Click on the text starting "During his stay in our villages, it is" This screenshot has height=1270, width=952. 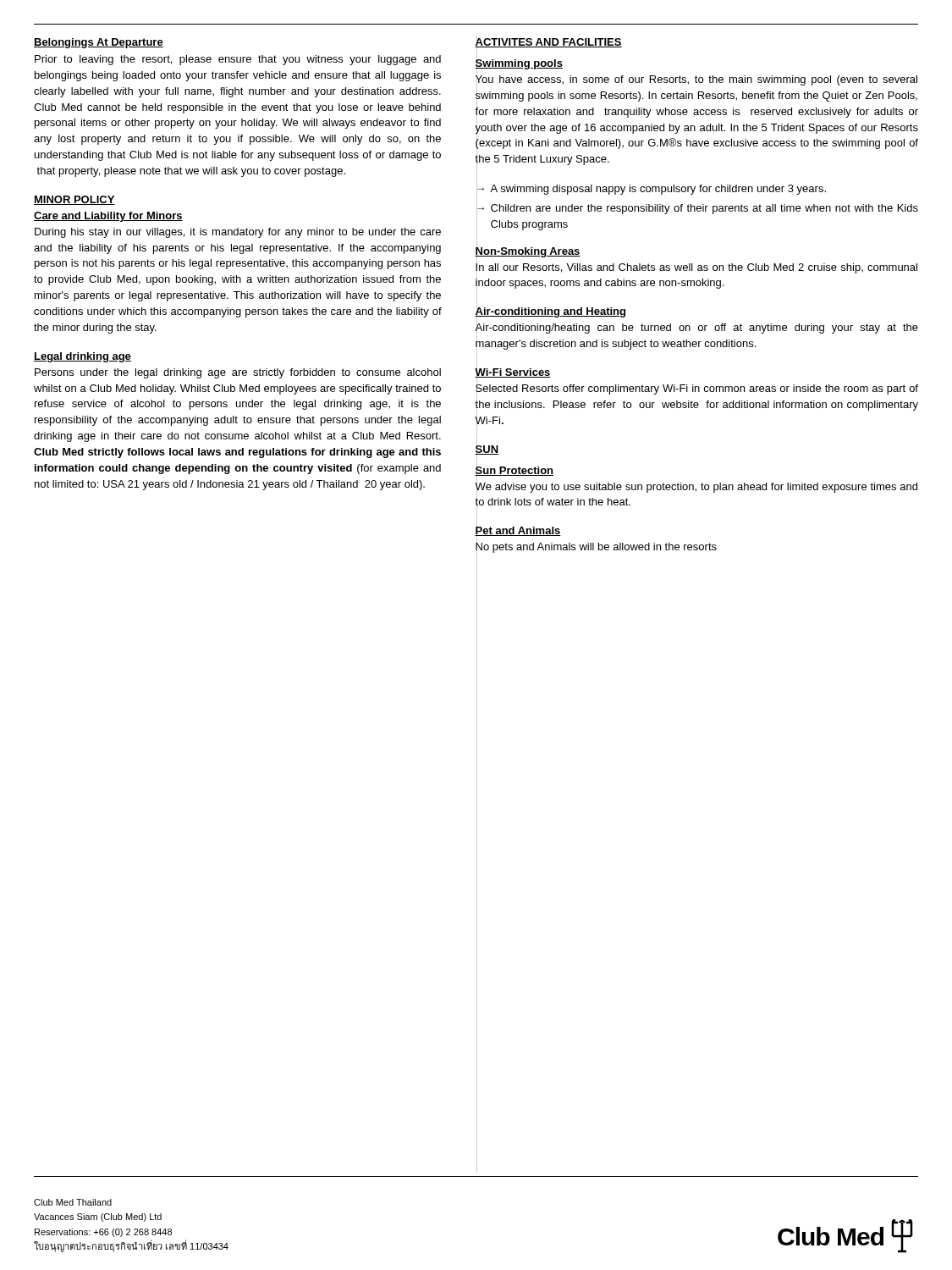pyautogui.click(x=238, y=280)
